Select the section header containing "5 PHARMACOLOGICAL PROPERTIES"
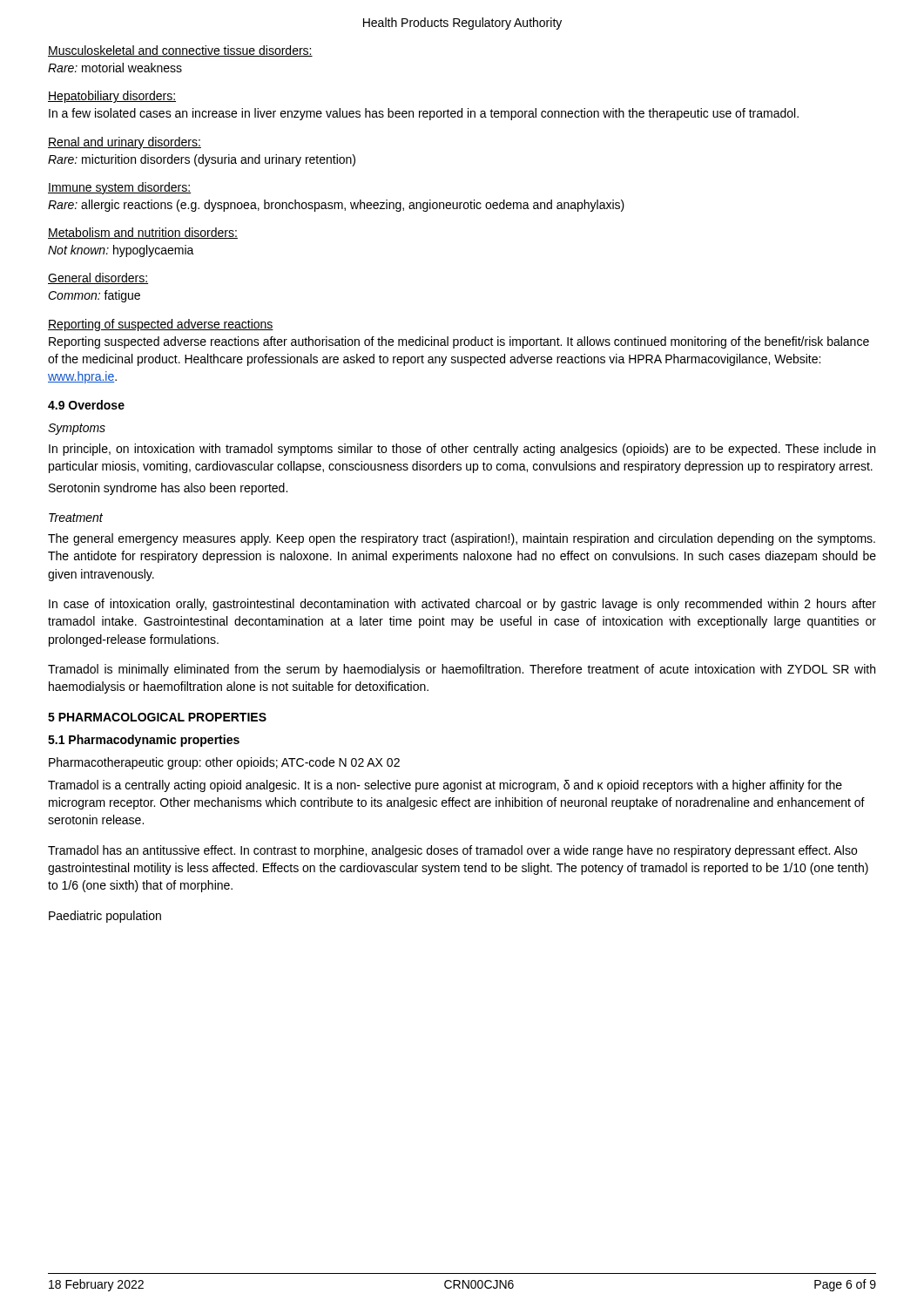 pyautogui.click(x=157, y=717)
